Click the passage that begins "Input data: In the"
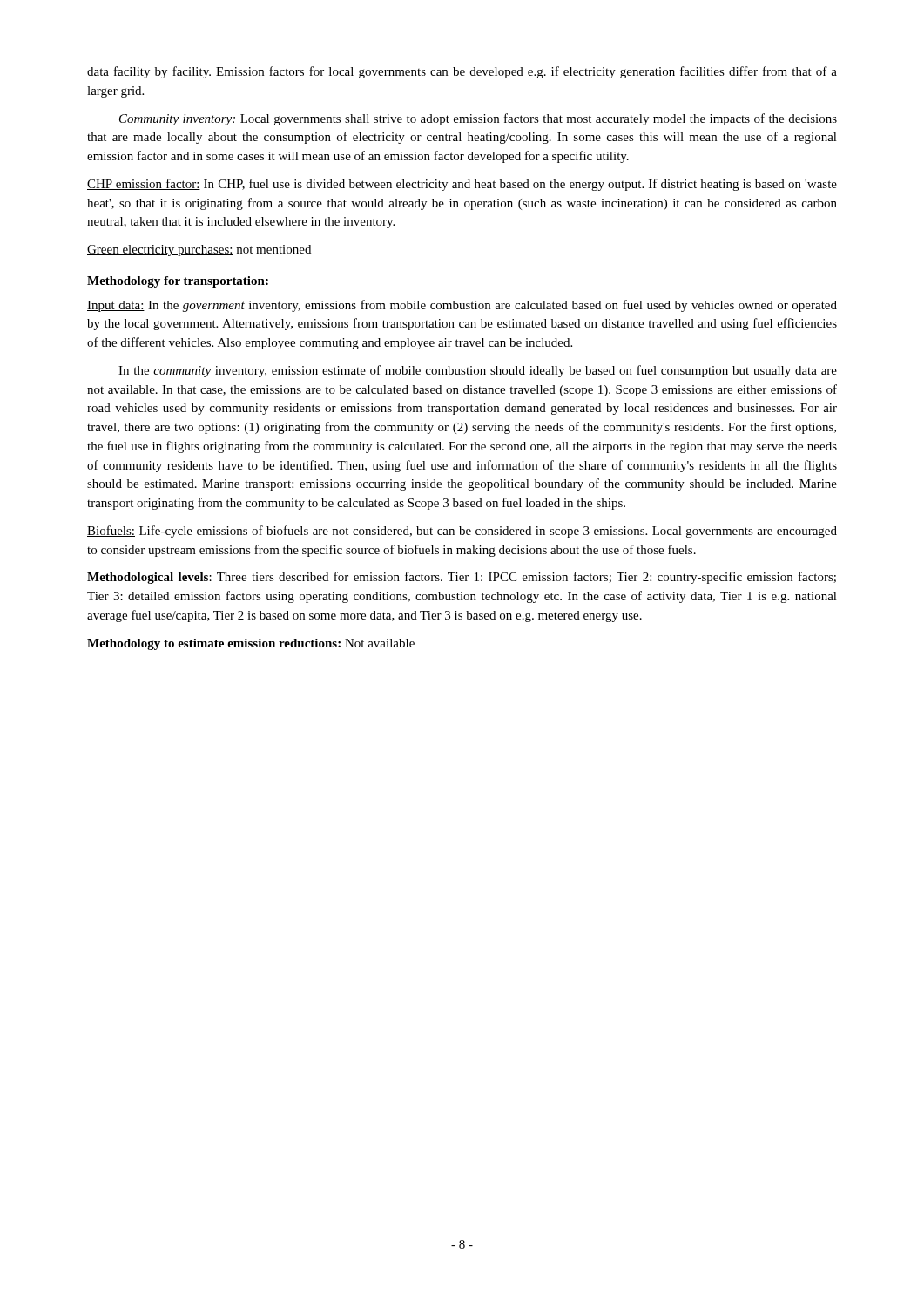Screen dimensions: 1307x924 [462, 323]
